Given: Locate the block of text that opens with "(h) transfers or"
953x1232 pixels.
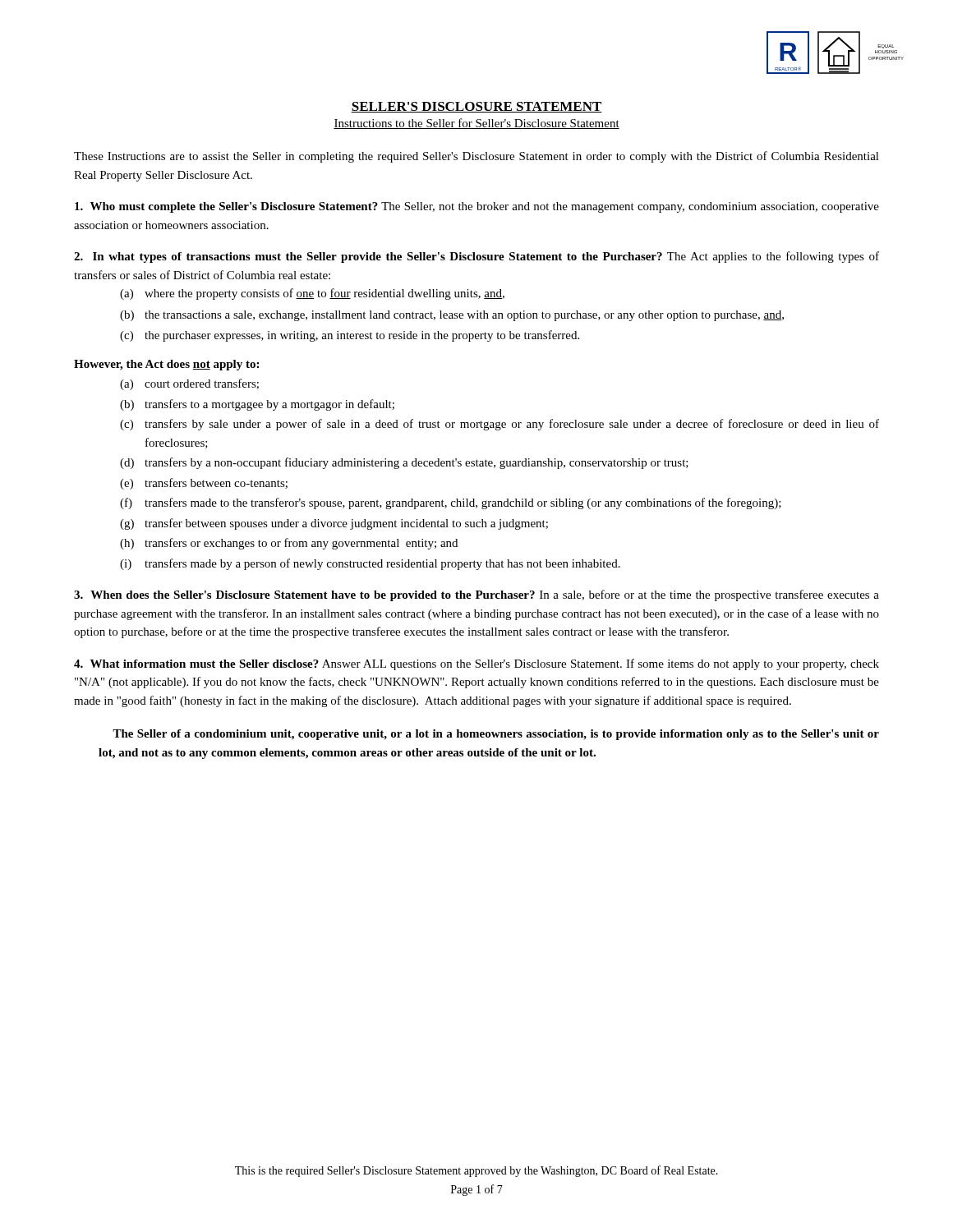Looking at the screenshot, I should click(289, 544).
